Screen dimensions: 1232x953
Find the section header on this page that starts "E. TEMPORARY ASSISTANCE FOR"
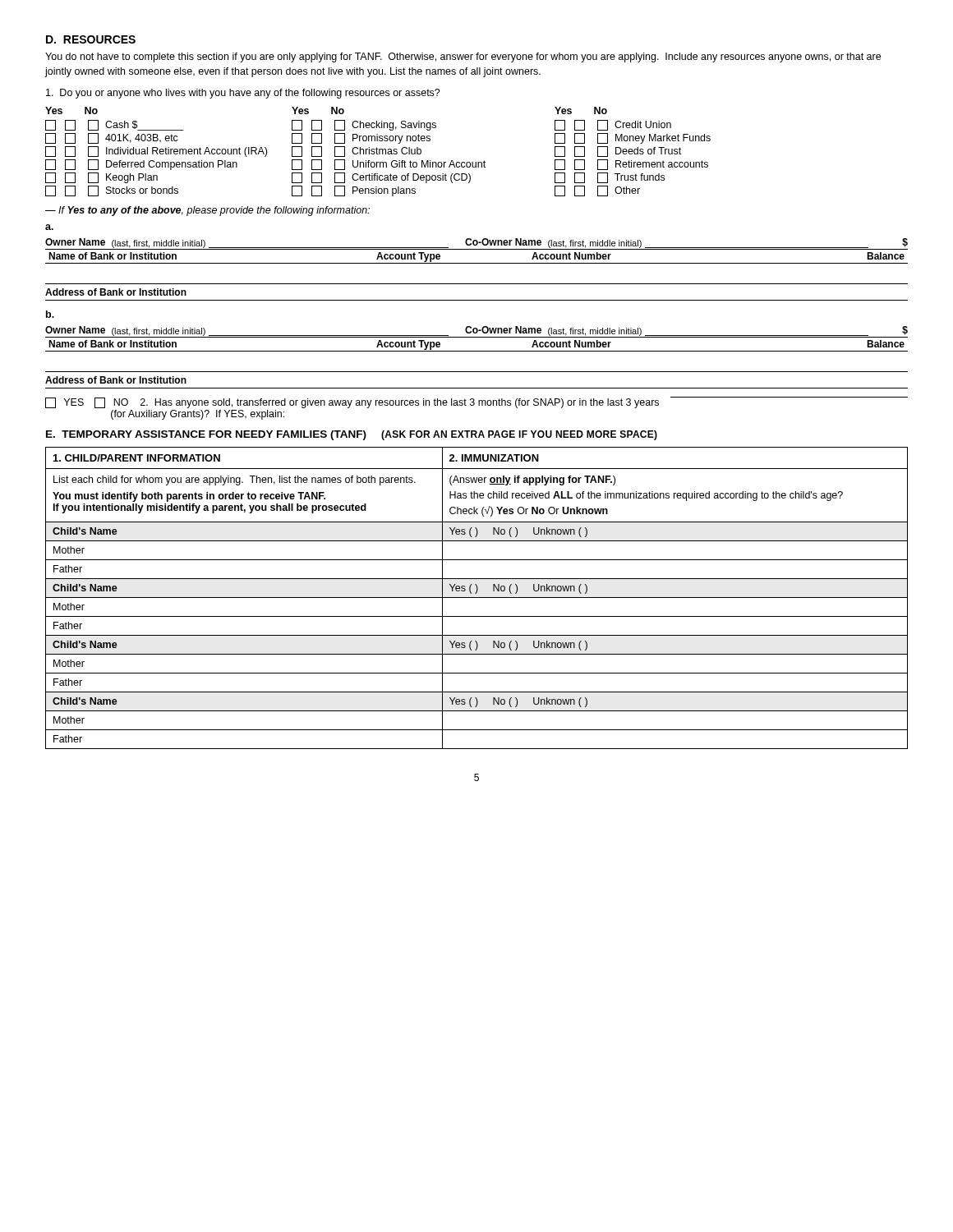(351, 434)
